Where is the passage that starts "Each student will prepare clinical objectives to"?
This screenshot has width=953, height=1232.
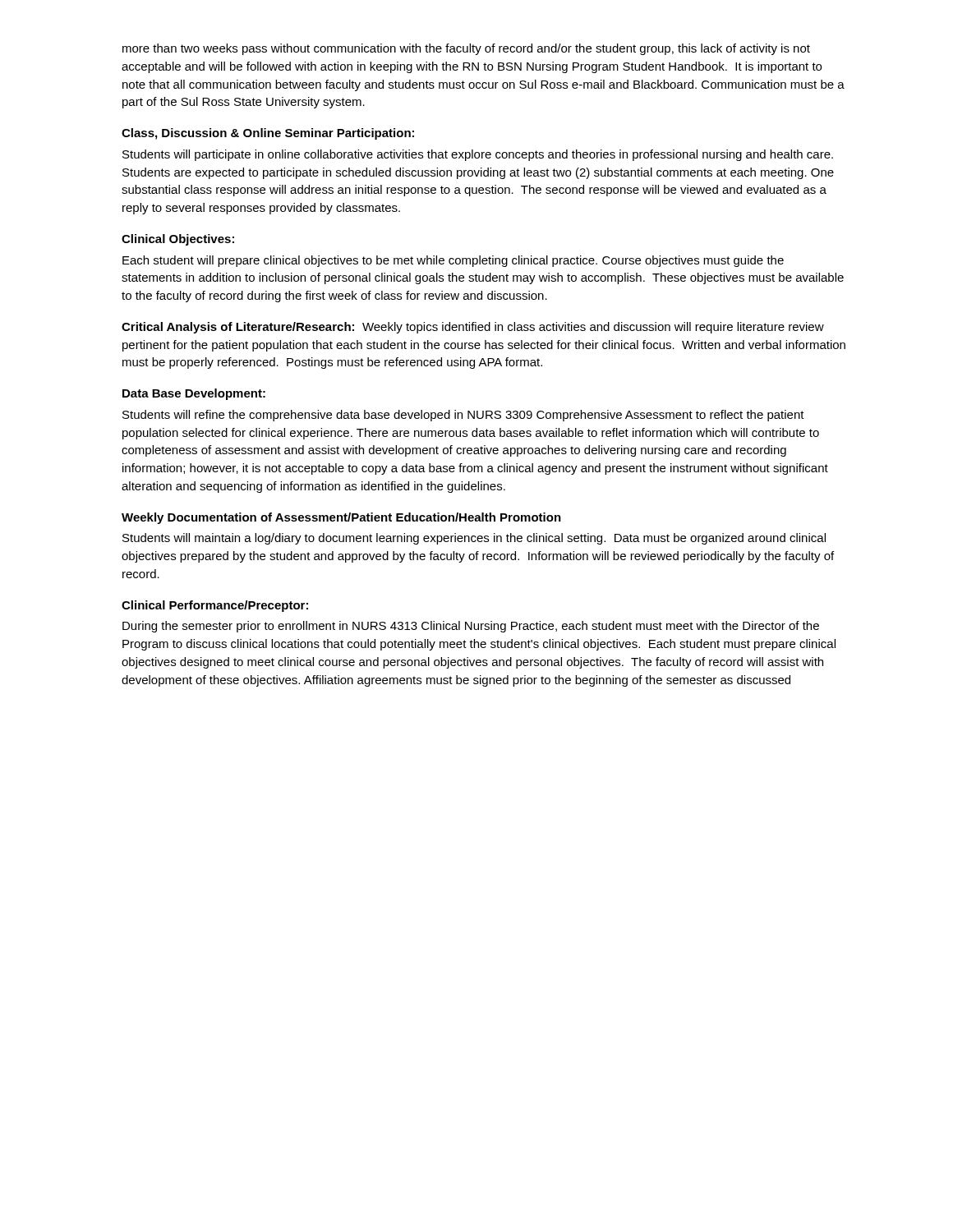483,277
